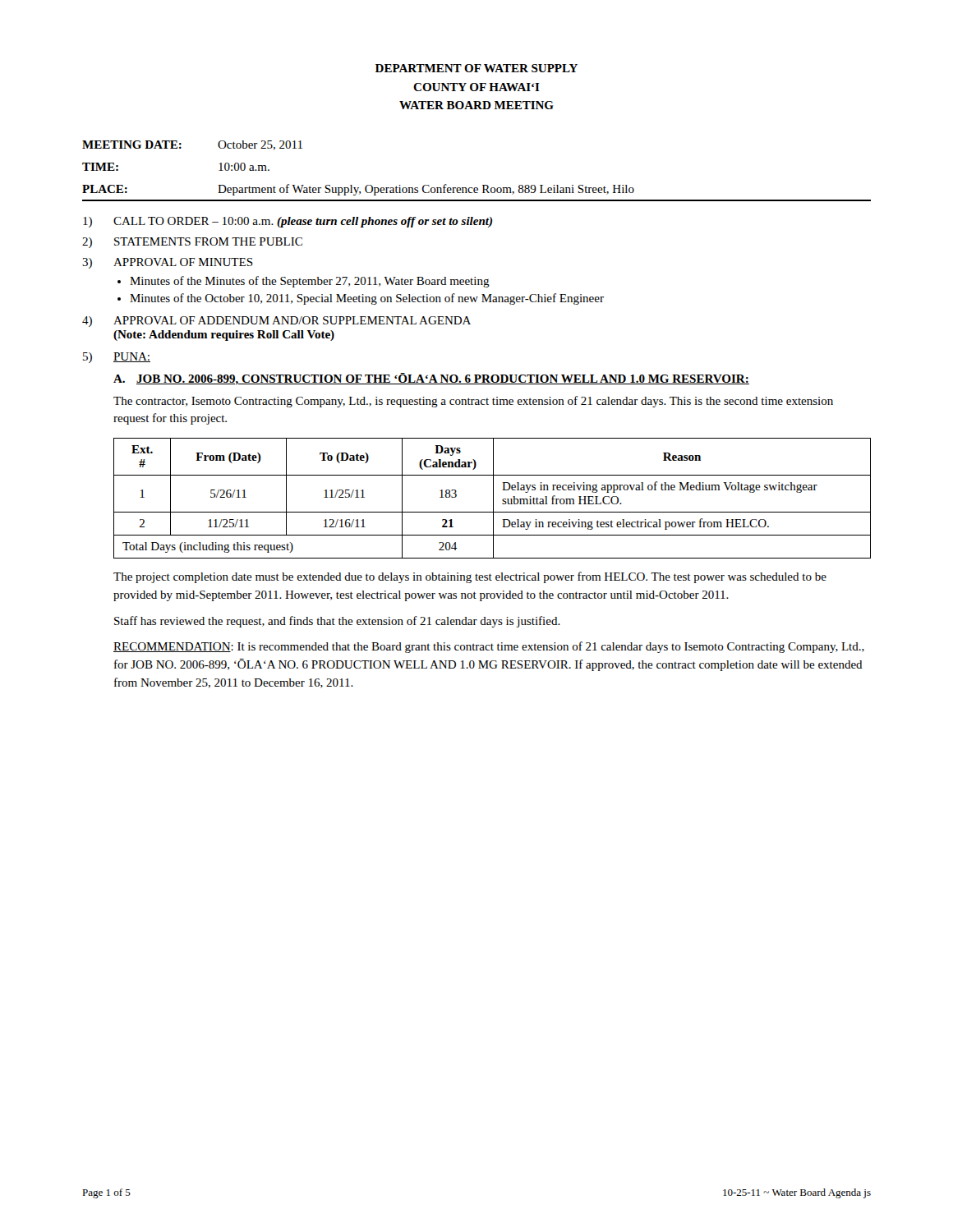Click on the text block that says "Staff has reviewed the request, and finds that"
This screenshot has height=1232, width=953.
point(337,620)
